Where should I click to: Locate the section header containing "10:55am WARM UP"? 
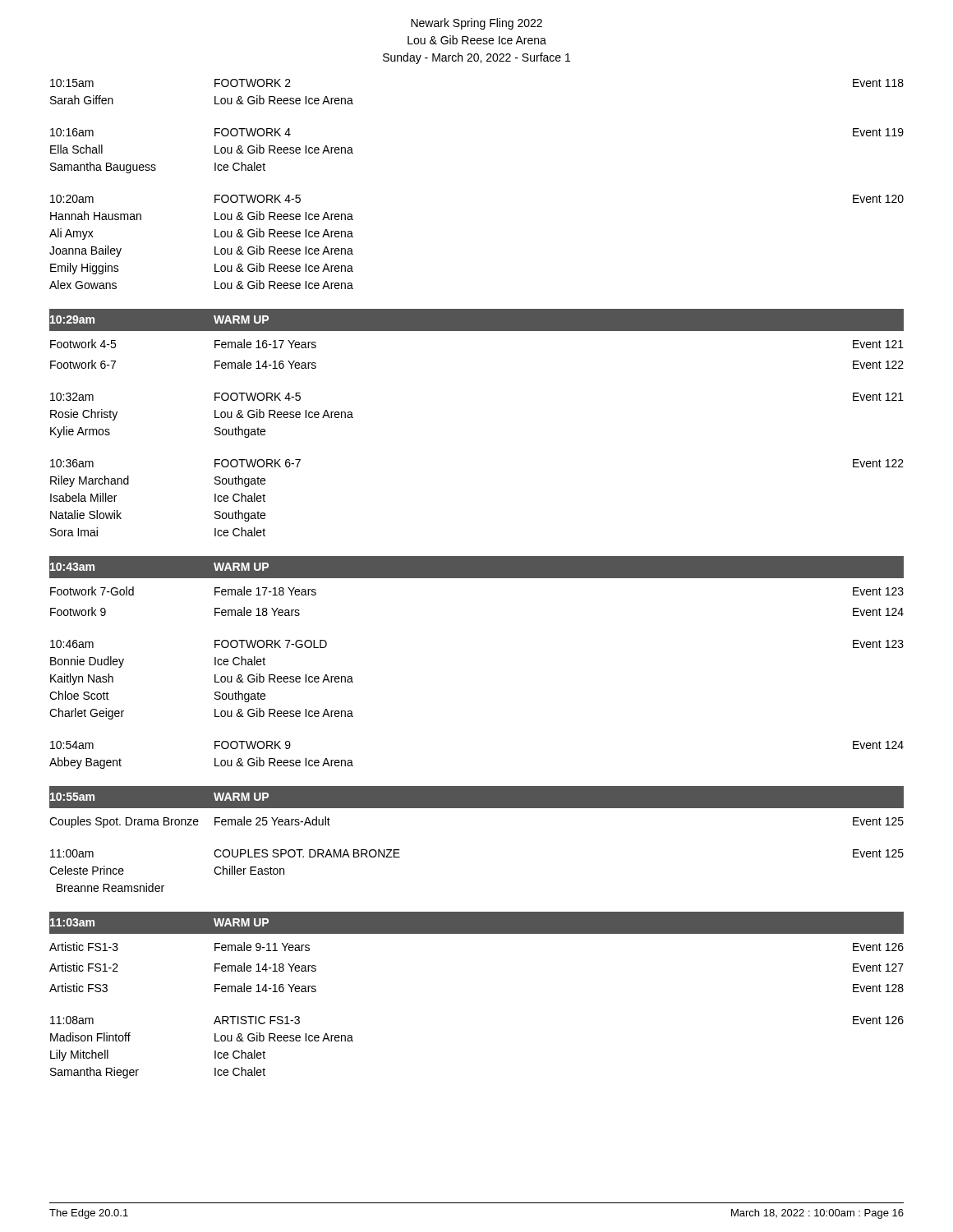coord(435,797)
